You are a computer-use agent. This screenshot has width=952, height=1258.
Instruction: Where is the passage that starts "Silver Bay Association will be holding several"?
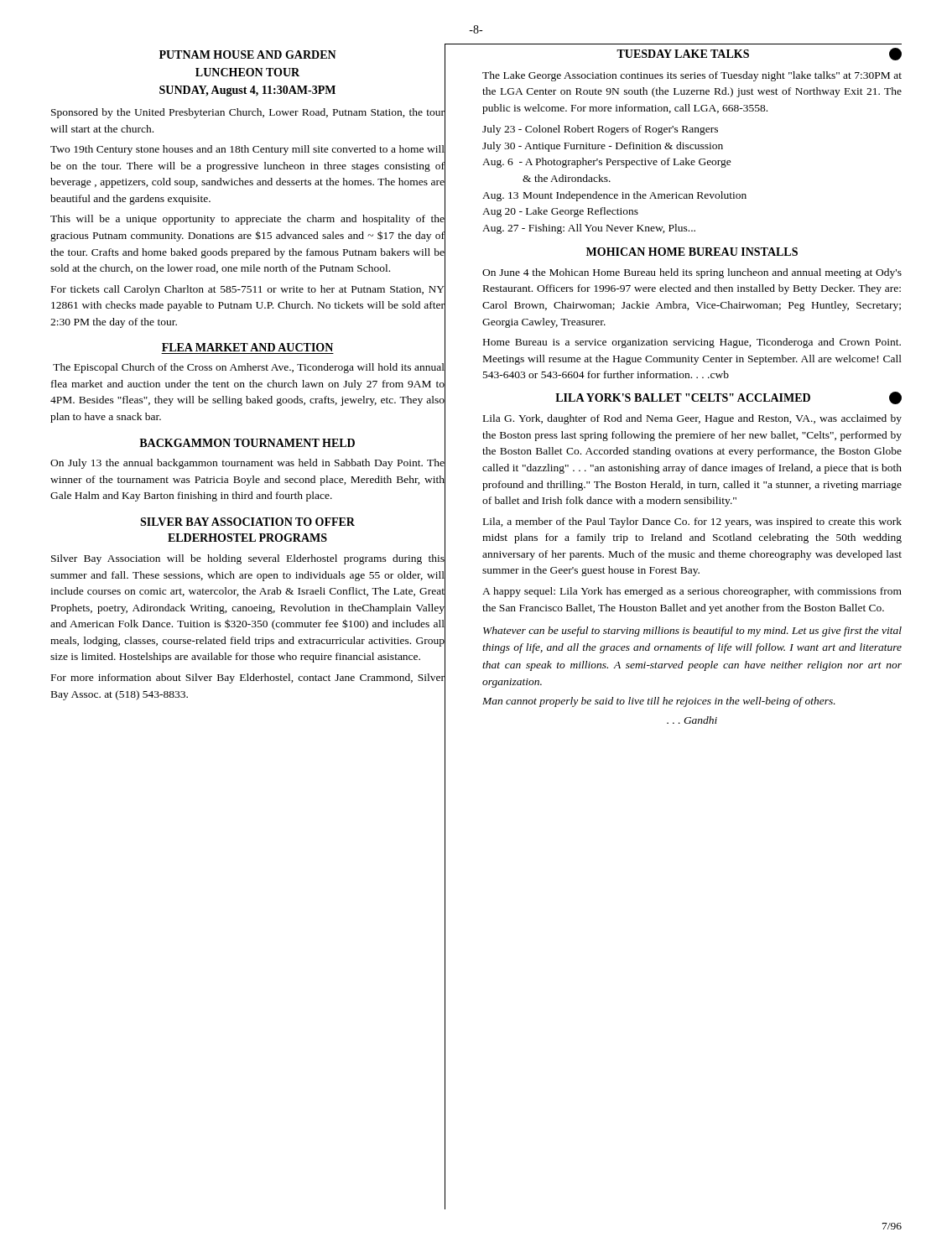(x=247, y=626)
